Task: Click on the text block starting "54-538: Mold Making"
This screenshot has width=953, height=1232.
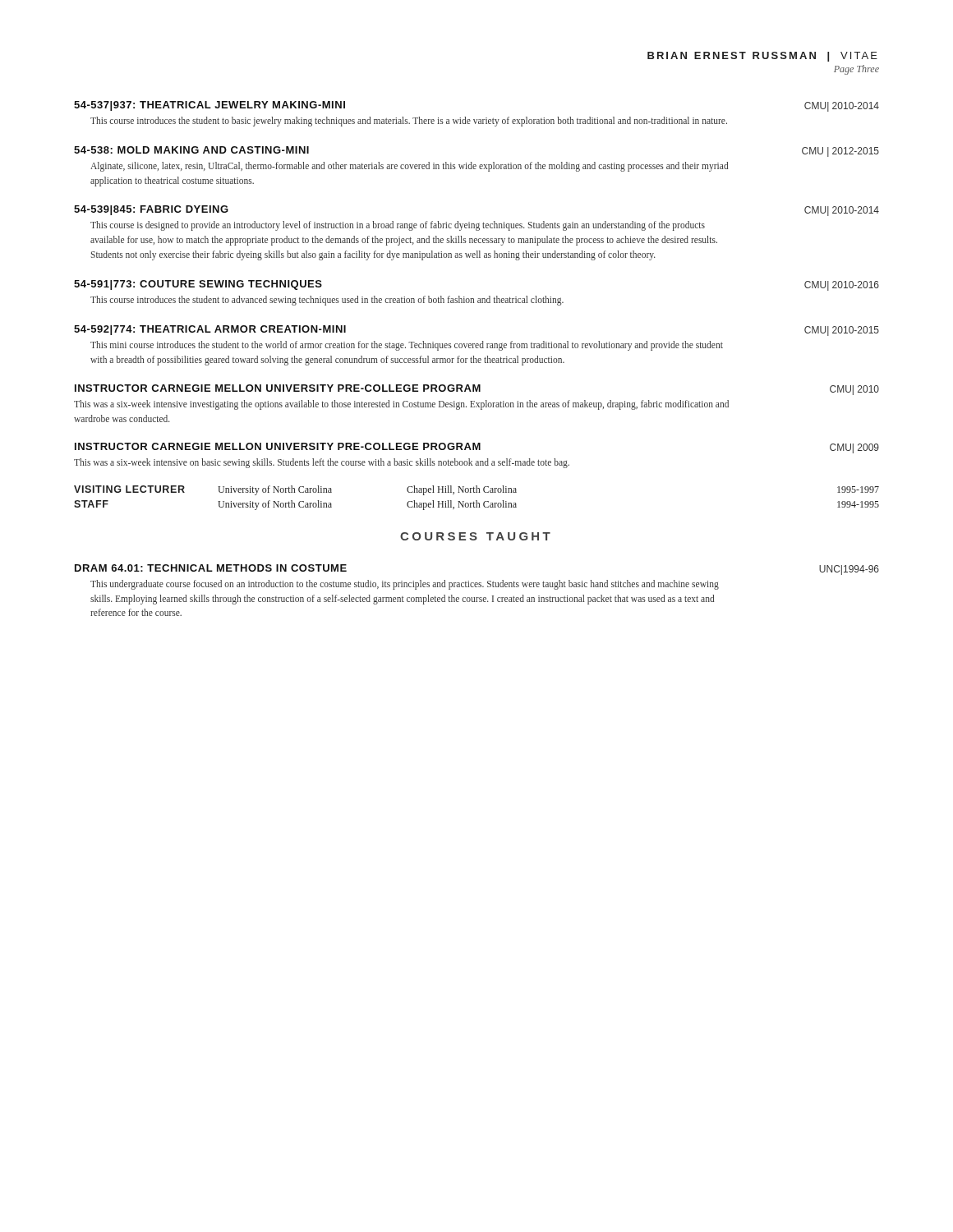Action: [476, 166]
